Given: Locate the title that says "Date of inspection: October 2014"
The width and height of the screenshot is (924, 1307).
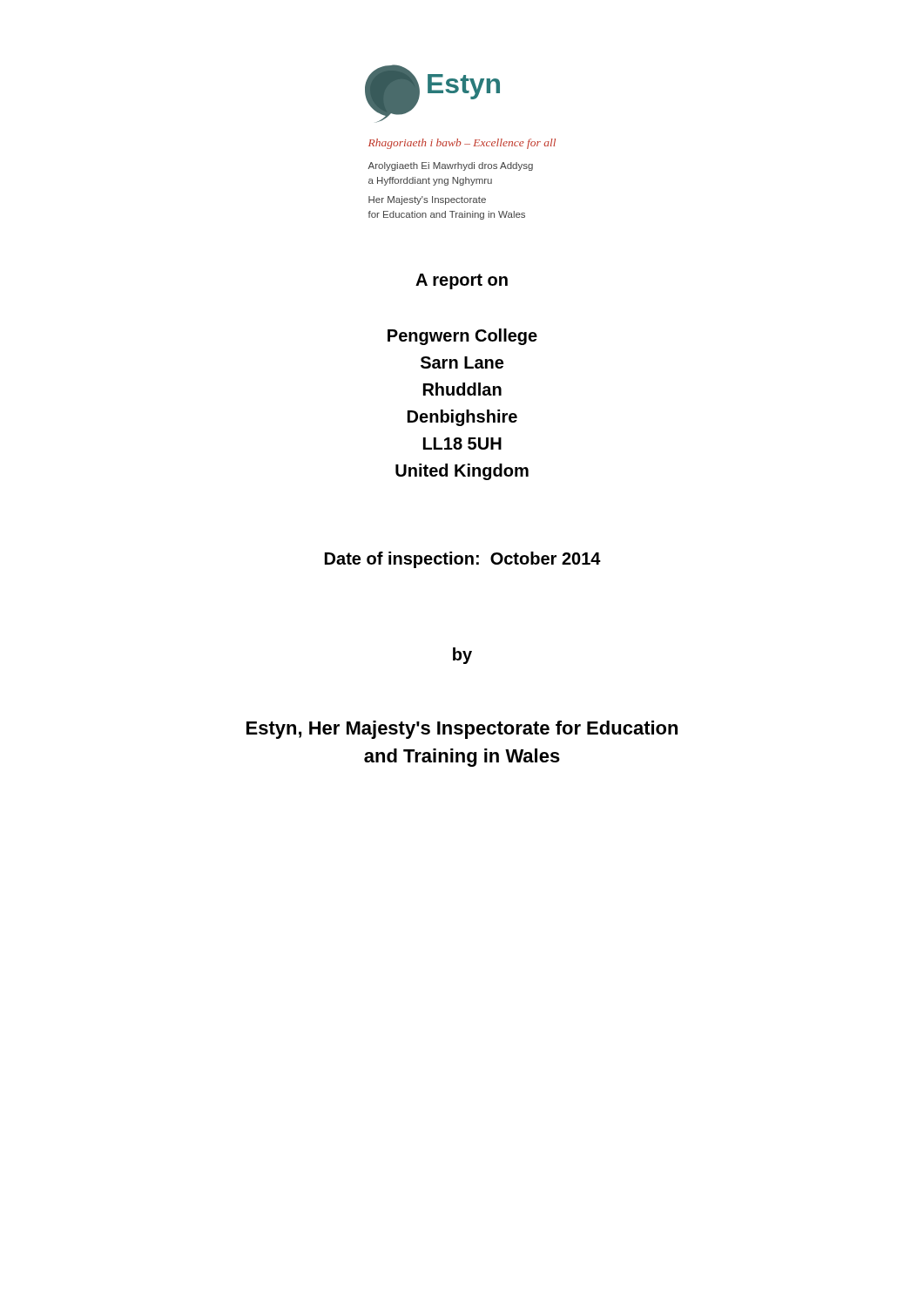Looking at the screenshot, I should tap(462, 559).
